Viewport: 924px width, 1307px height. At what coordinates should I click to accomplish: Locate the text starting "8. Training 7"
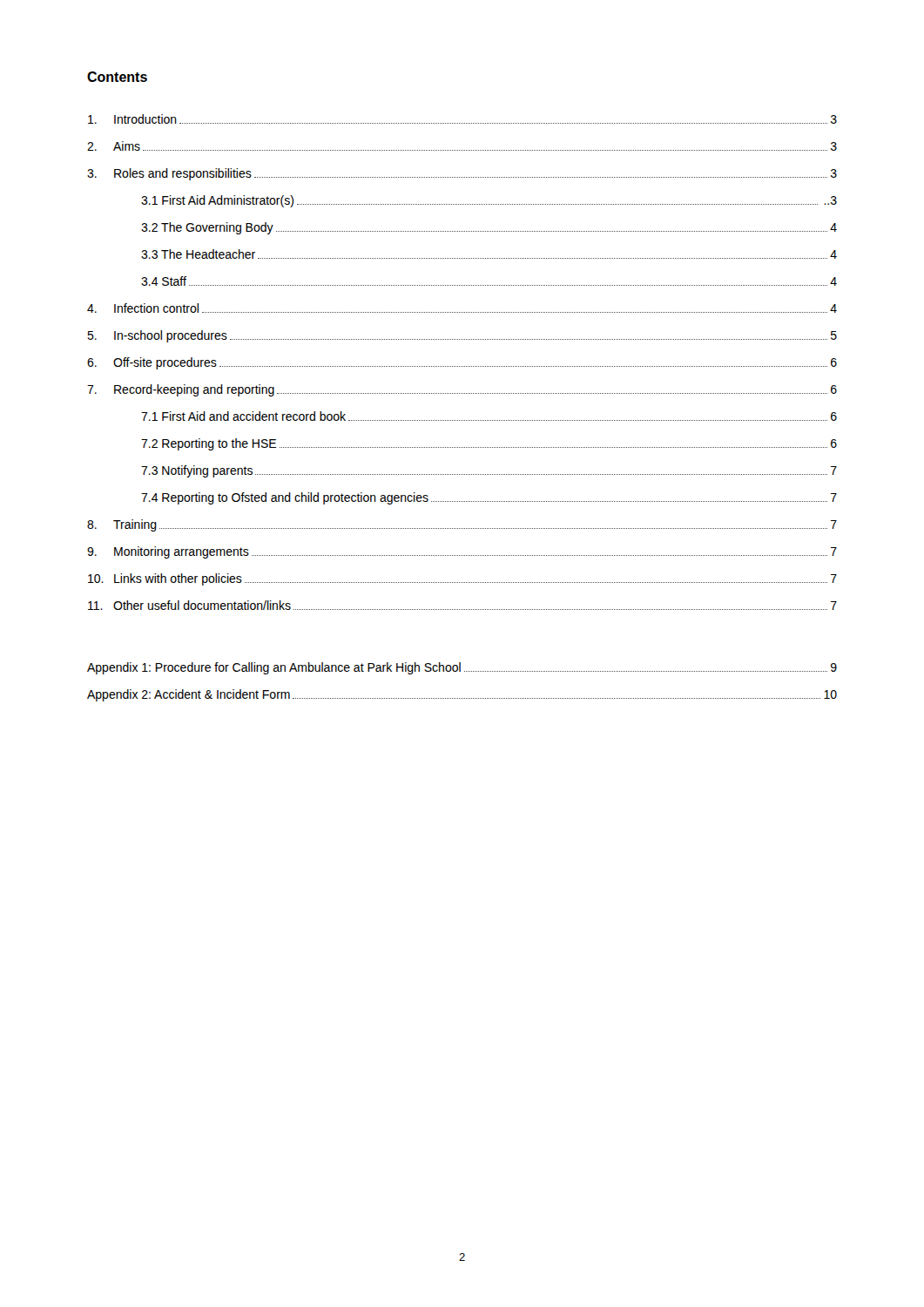click(x=462, y=525)
